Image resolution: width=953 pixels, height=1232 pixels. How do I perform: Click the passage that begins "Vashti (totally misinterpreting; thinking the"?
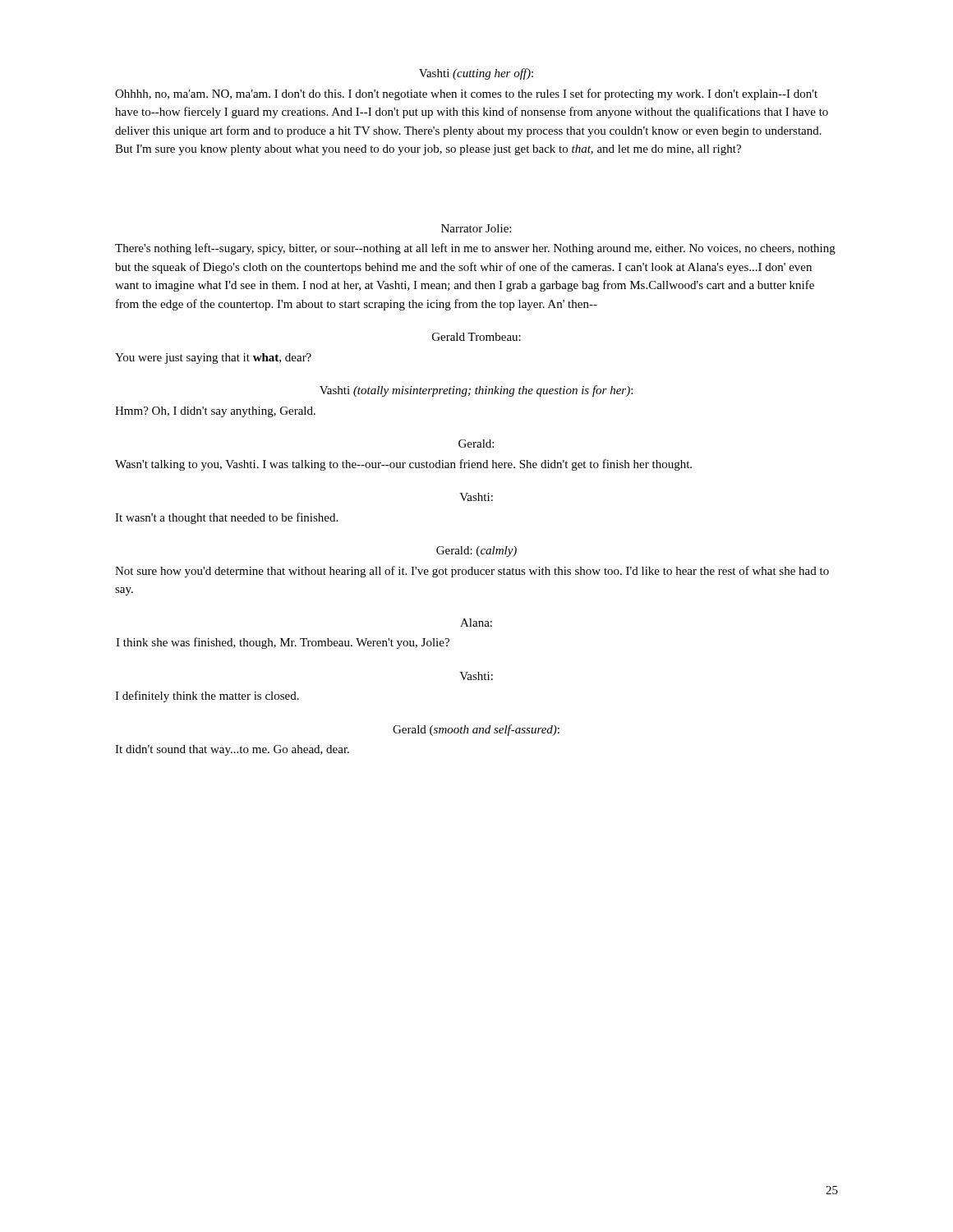[x=476, y=400]
